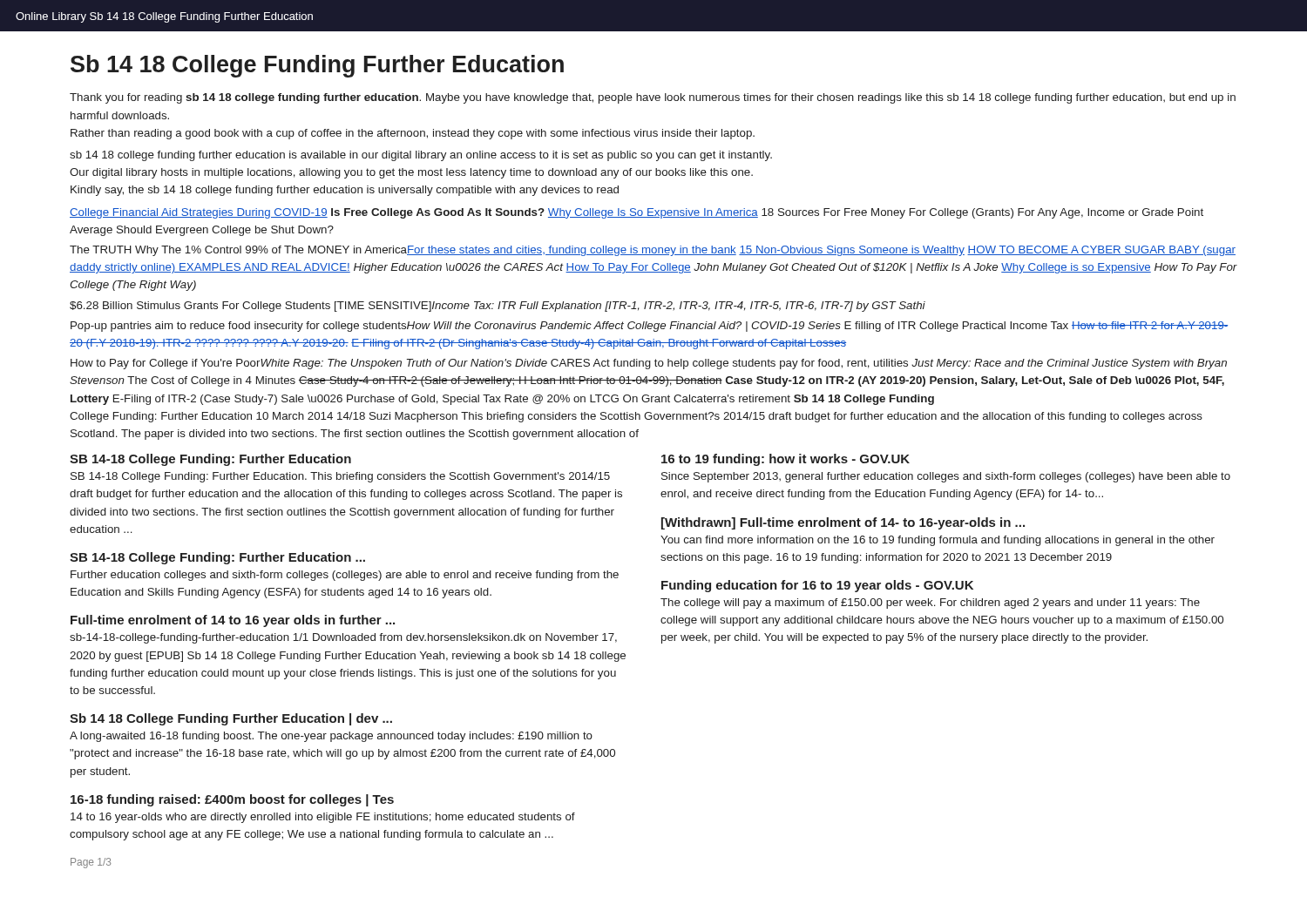Screen dimensions: 924x1307
Task: Click on the text block that reads "Further education colleges and sixth-form colleges (colleges)"
Action: pos(344,583)
